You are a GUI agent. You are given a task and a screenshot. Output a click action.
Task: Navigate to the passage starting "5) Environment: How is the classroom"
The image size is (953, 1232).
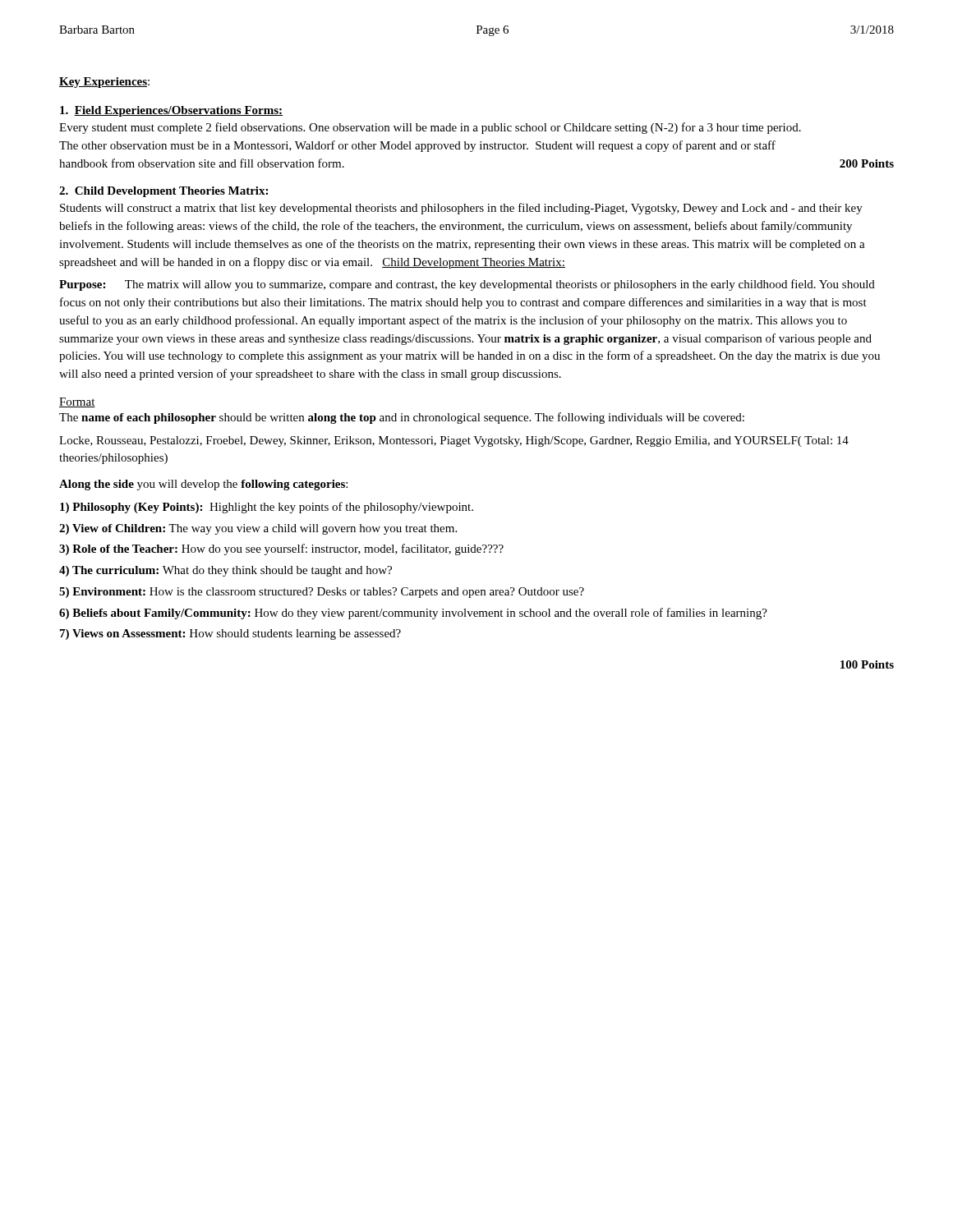coord(322,591)
